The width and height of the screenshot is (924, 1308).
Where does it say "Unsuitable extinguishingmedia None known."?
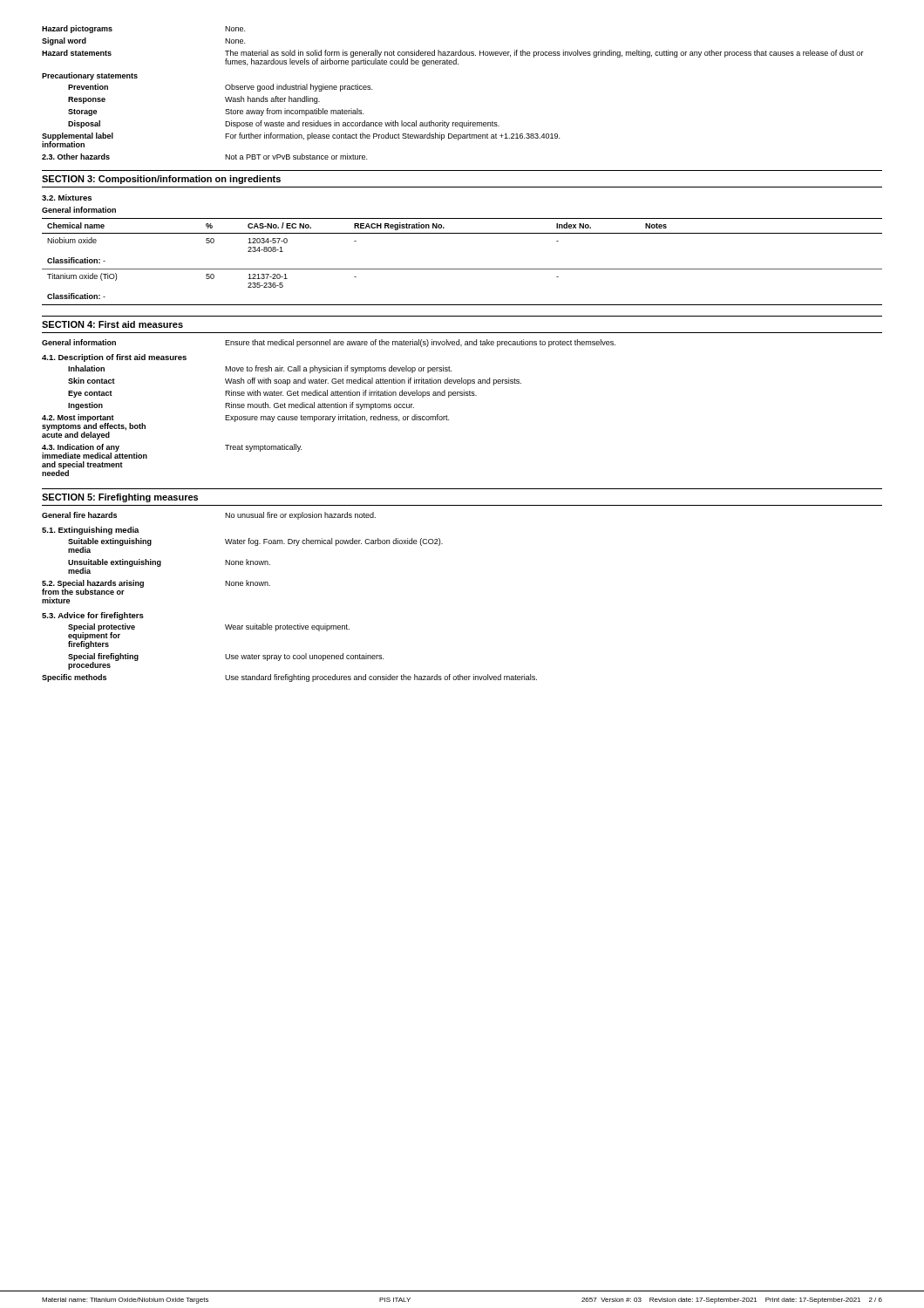(x=122, y=565)
